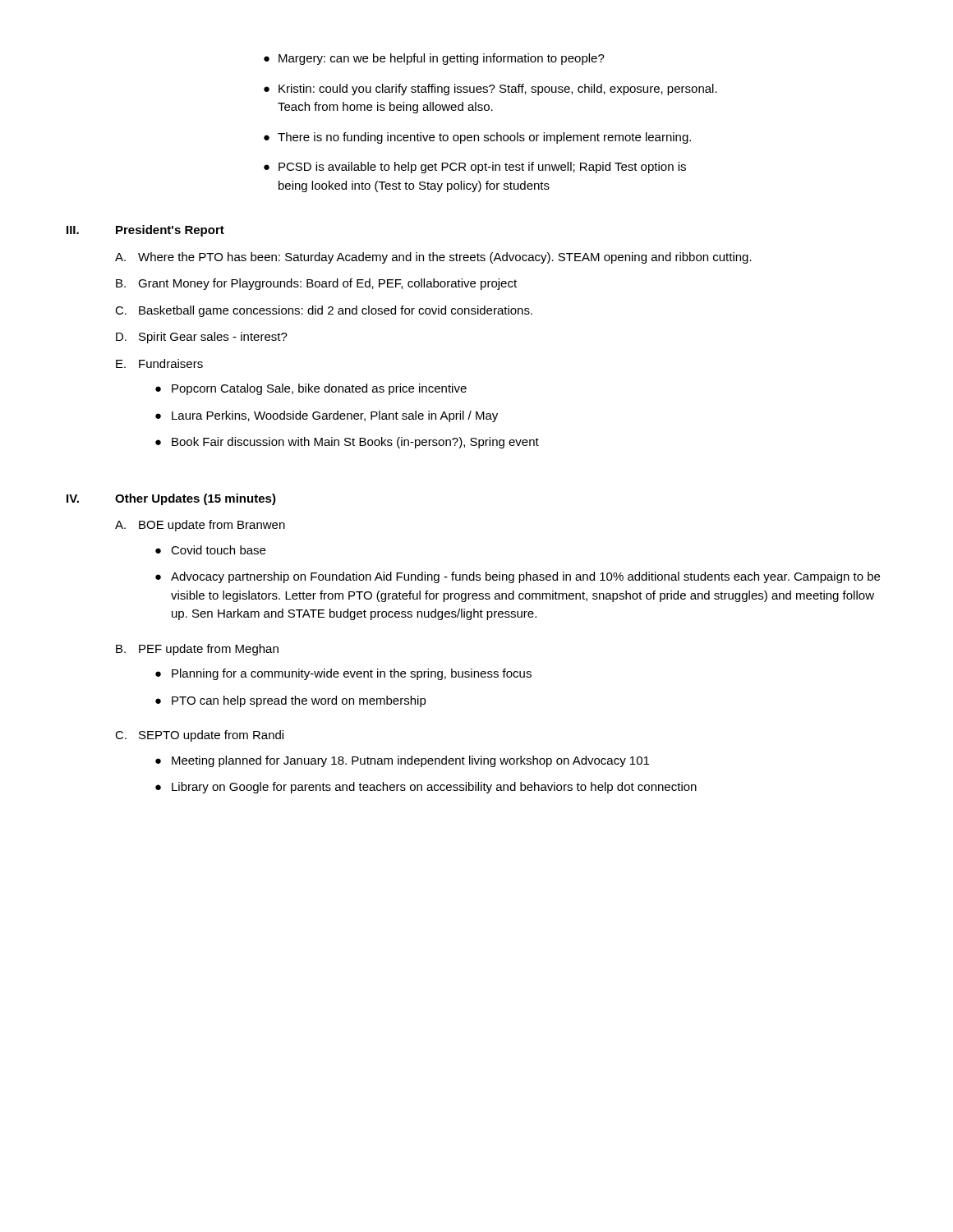This screenshot has height=1232, width=953.
Task: Find the list item that reads "E. Fundraisers ● Popcorn Catalog Sale,"
Action: [x=501, y=407]
